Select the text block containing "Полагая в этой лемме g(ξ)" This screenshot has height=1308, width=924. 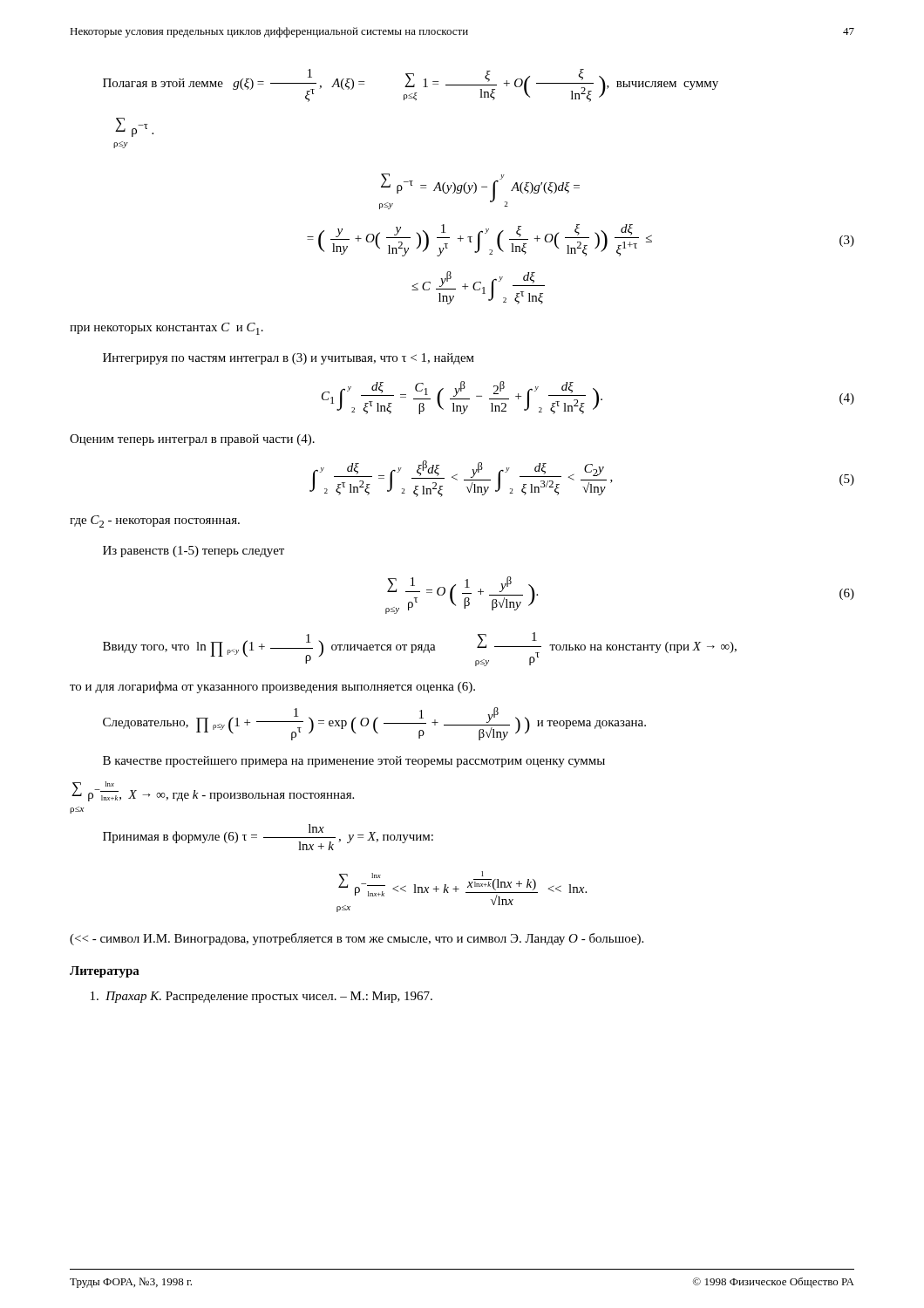(x=410, y=85)
